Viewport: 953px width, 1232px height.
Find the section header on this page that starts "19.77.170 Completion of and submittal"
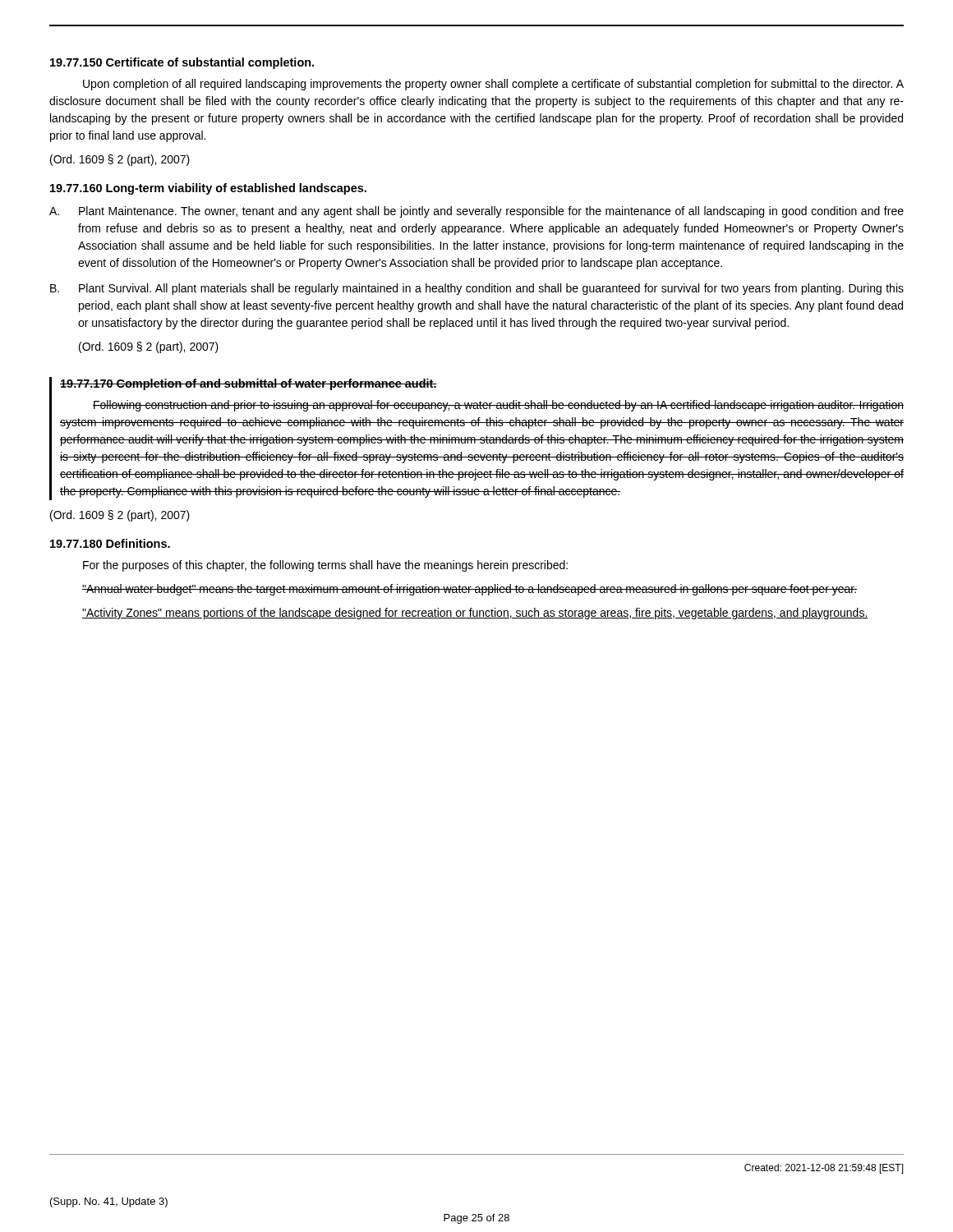(x=248, y=384)
